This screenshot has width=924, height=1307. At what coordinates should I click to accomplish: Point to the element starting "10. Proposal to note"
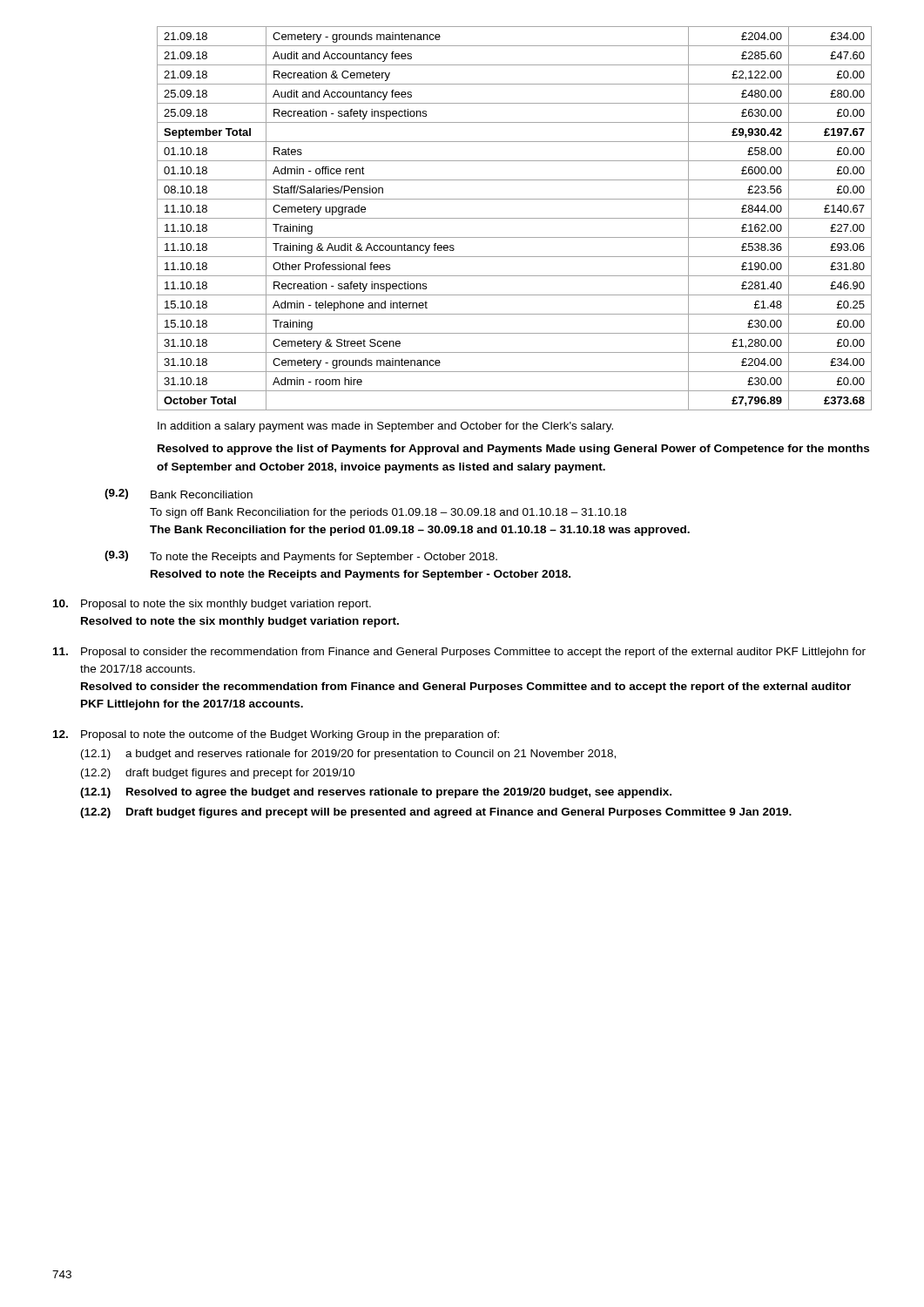(212, 605)
